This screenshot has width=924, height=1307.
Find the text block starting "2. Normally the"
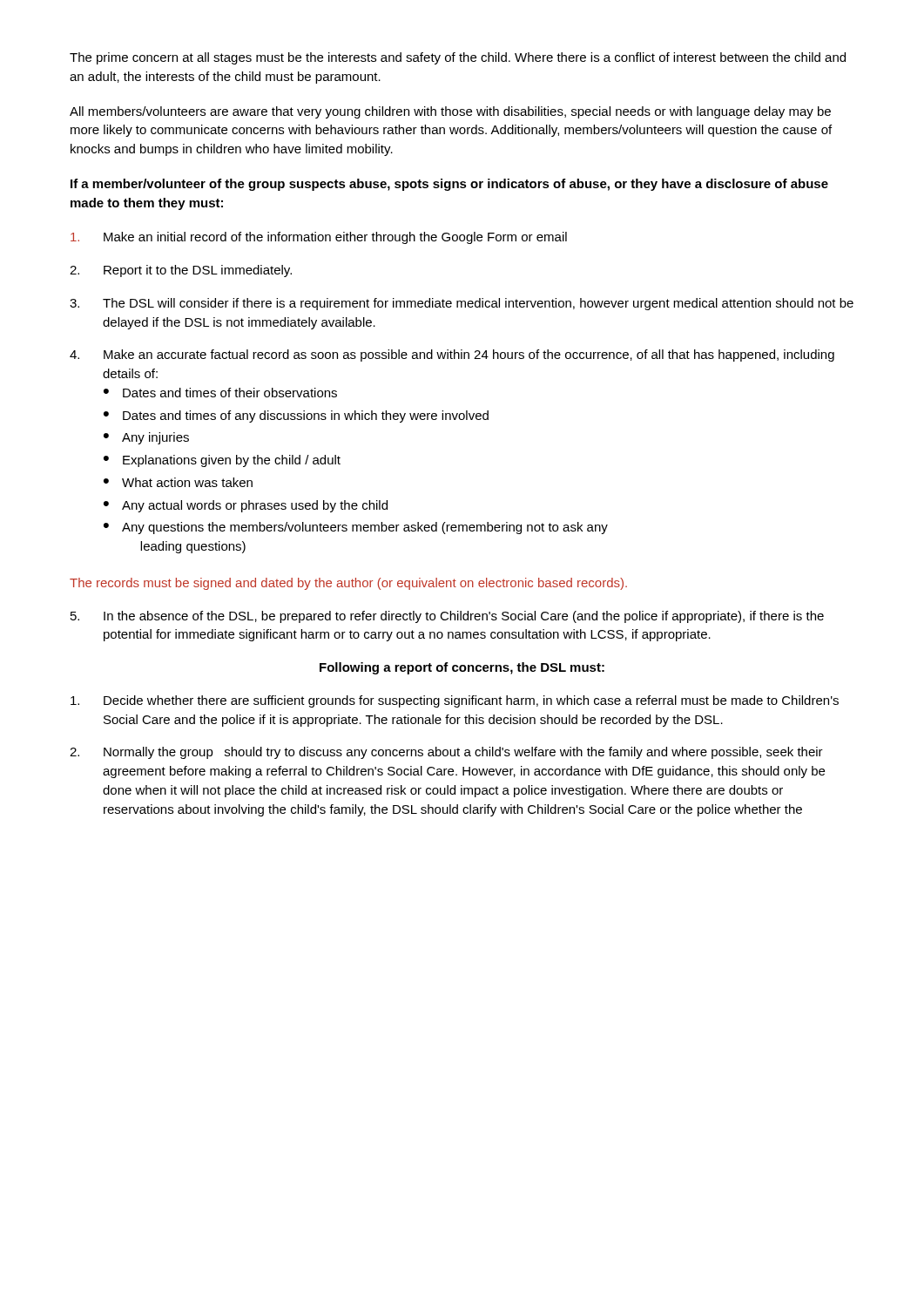coord(462,781)
